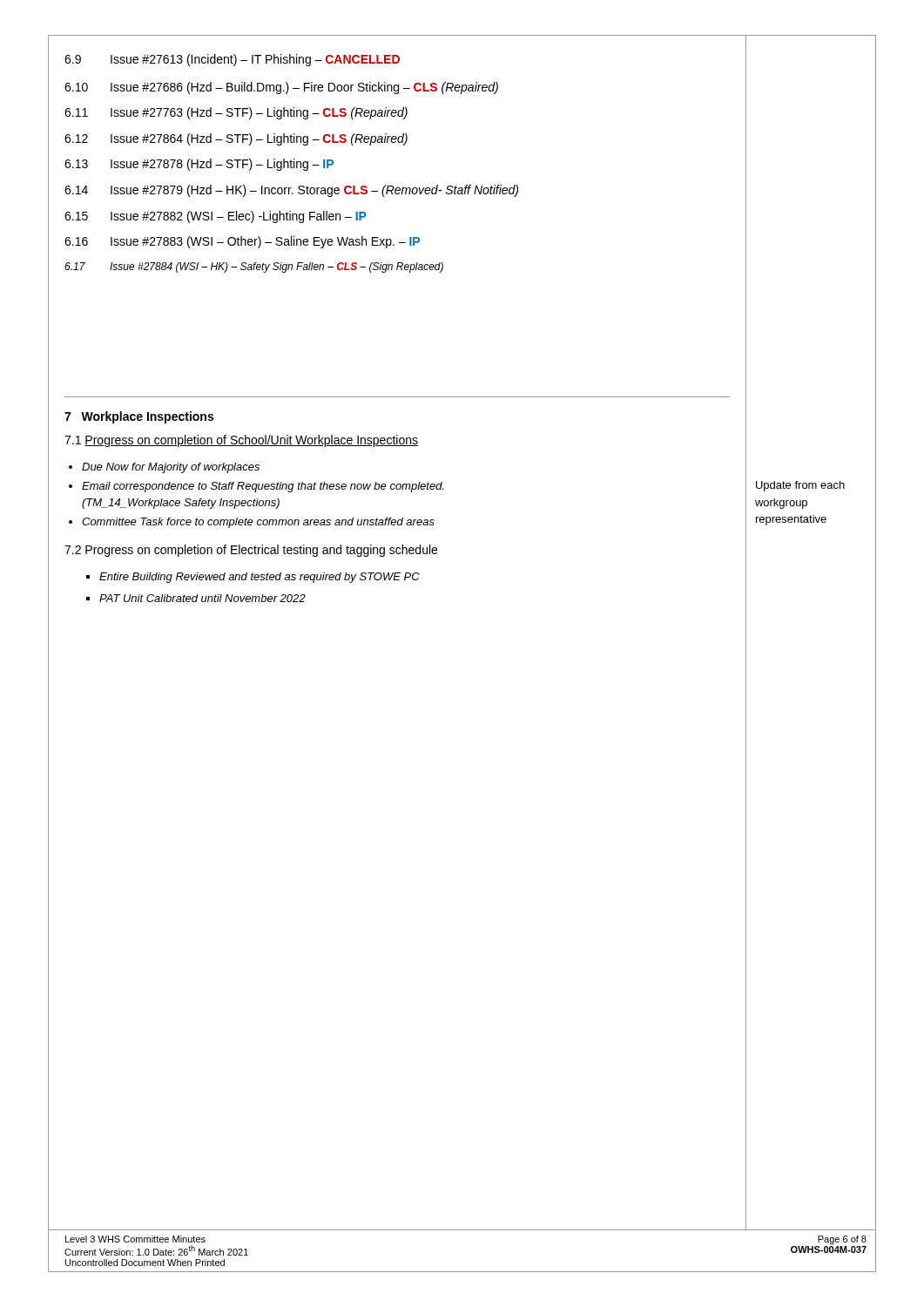Viewport: 924px width, 1307px height.
Task: Navigate to the element starting "6.16 Issue #27883 (WSI – Other) –"
Action: coord(397,242)
